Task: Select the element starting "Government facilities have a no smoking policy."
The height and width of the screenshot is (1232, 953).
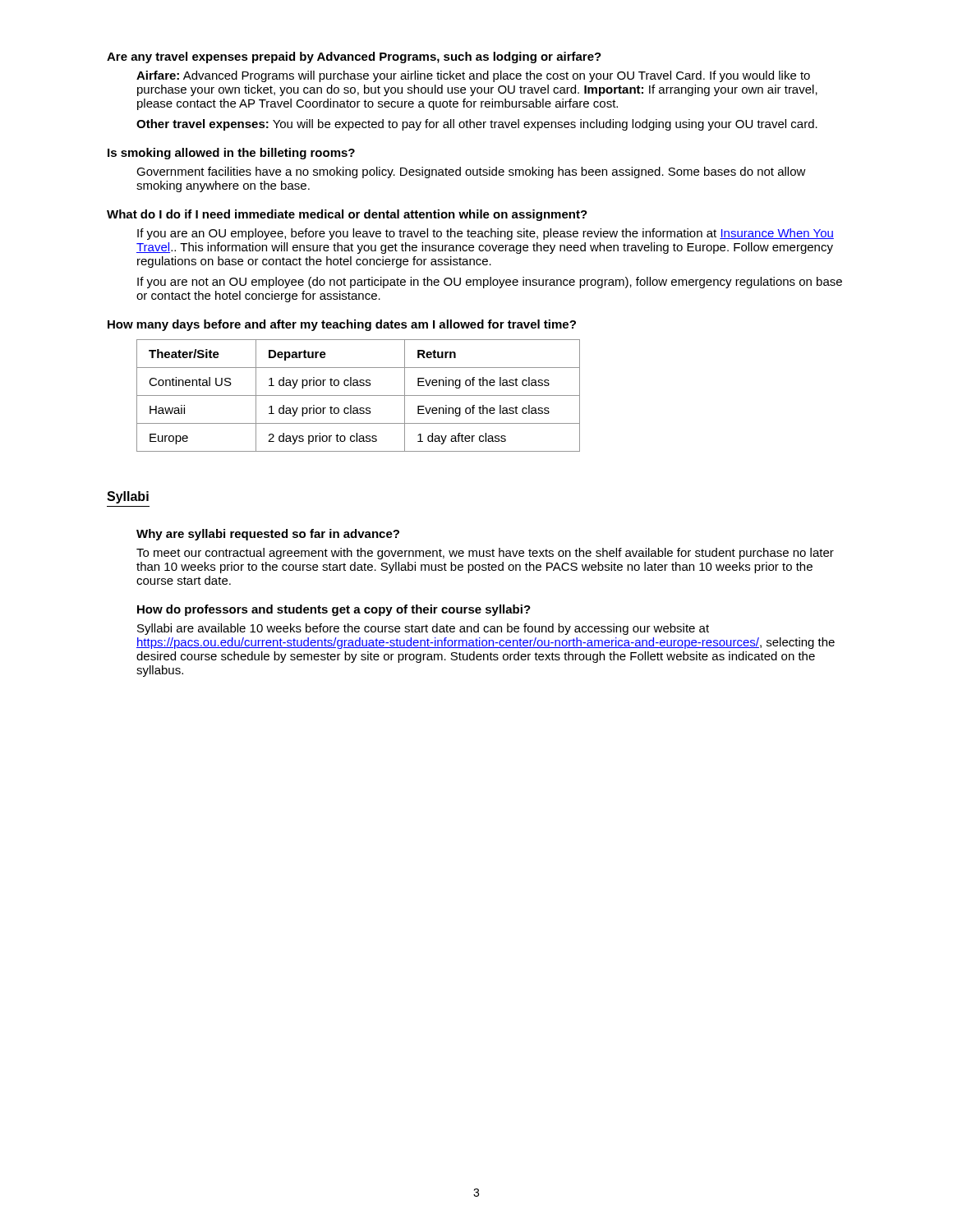Action: point(491,178)
